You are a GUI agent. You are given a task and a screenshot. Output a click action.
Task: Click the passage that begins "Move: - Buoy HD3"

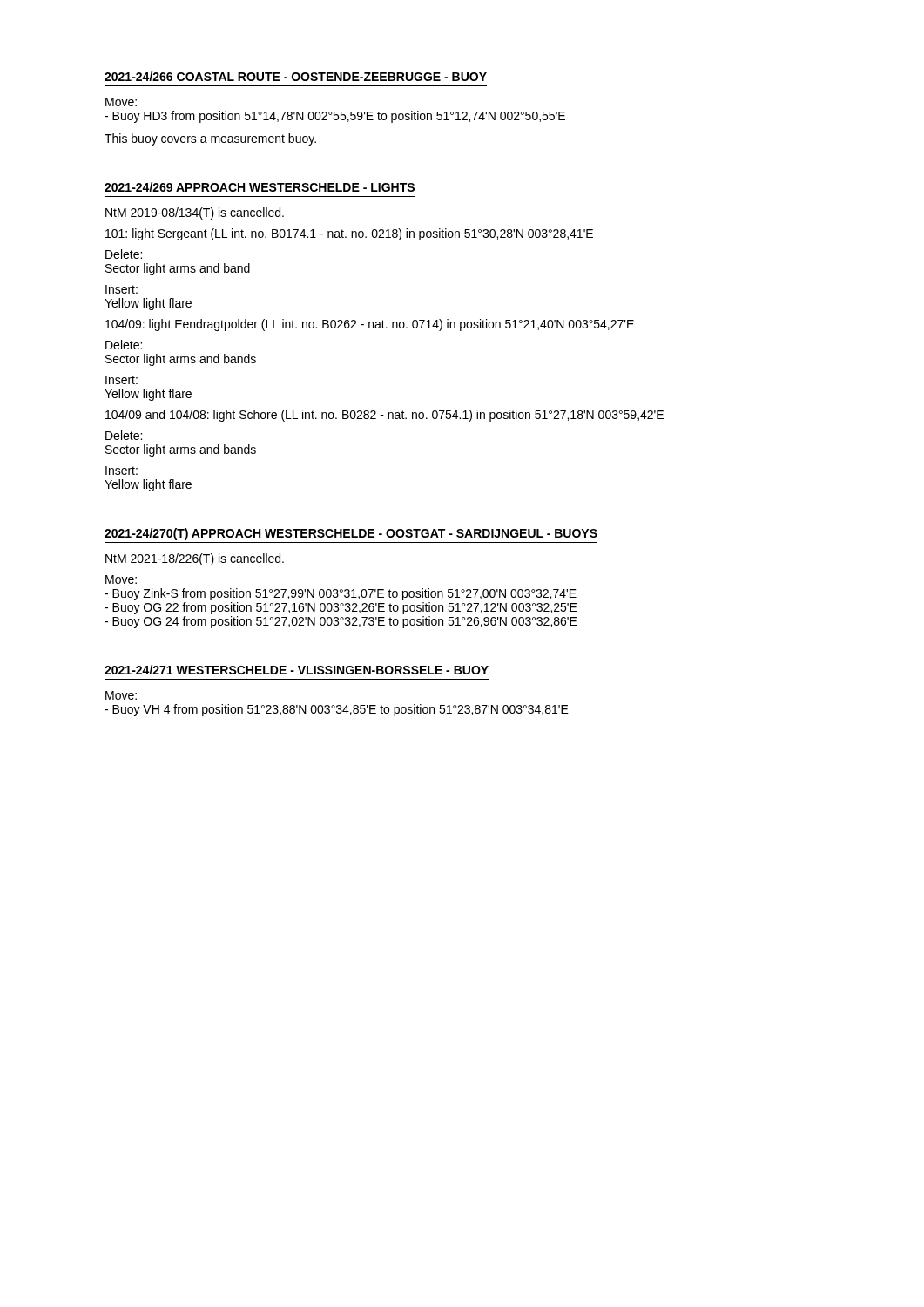(x=335, y=109)
